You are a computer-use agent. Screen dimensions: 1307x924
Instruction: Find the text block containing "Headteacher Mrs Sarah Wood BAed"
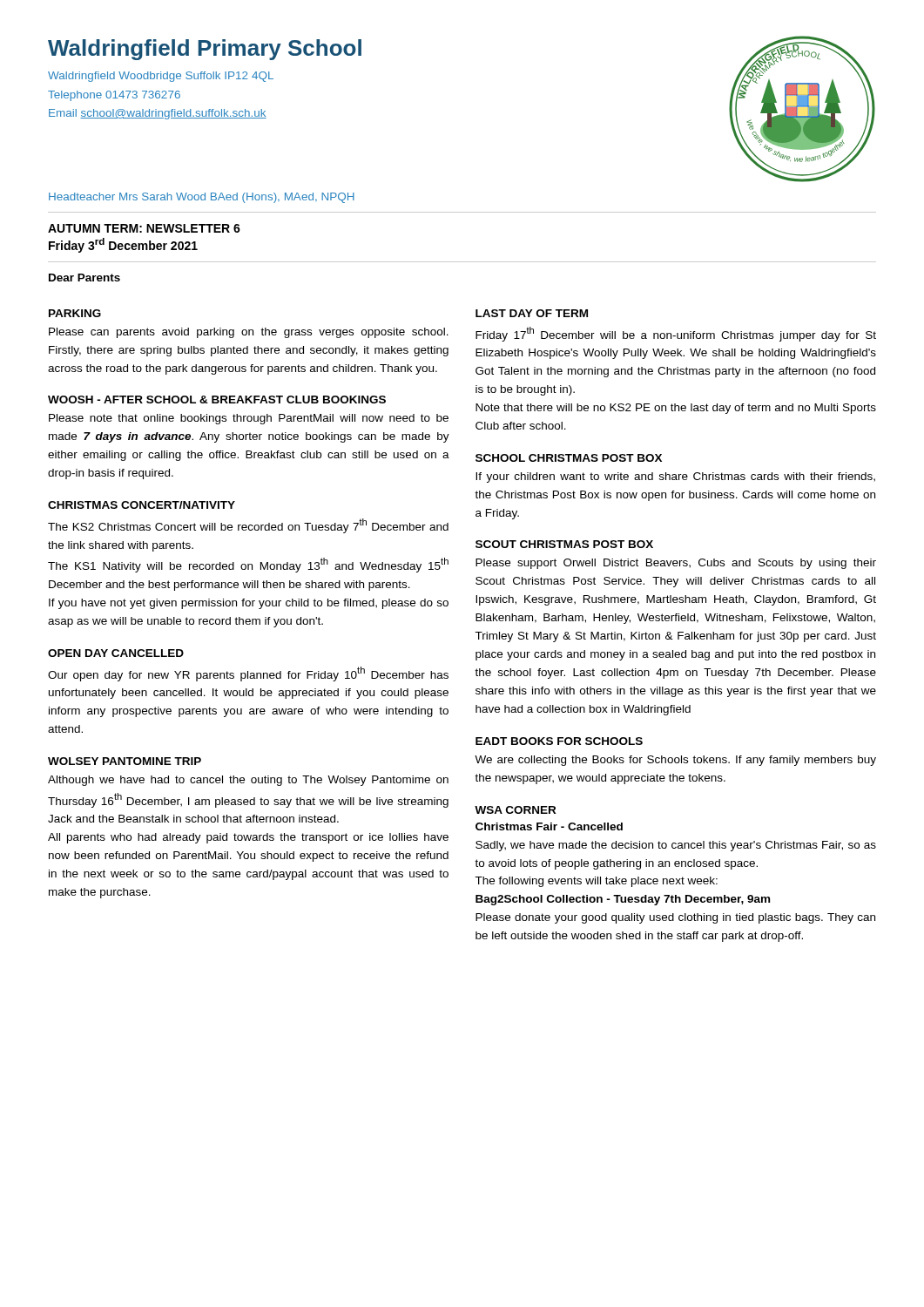click(x=201, y=196)
